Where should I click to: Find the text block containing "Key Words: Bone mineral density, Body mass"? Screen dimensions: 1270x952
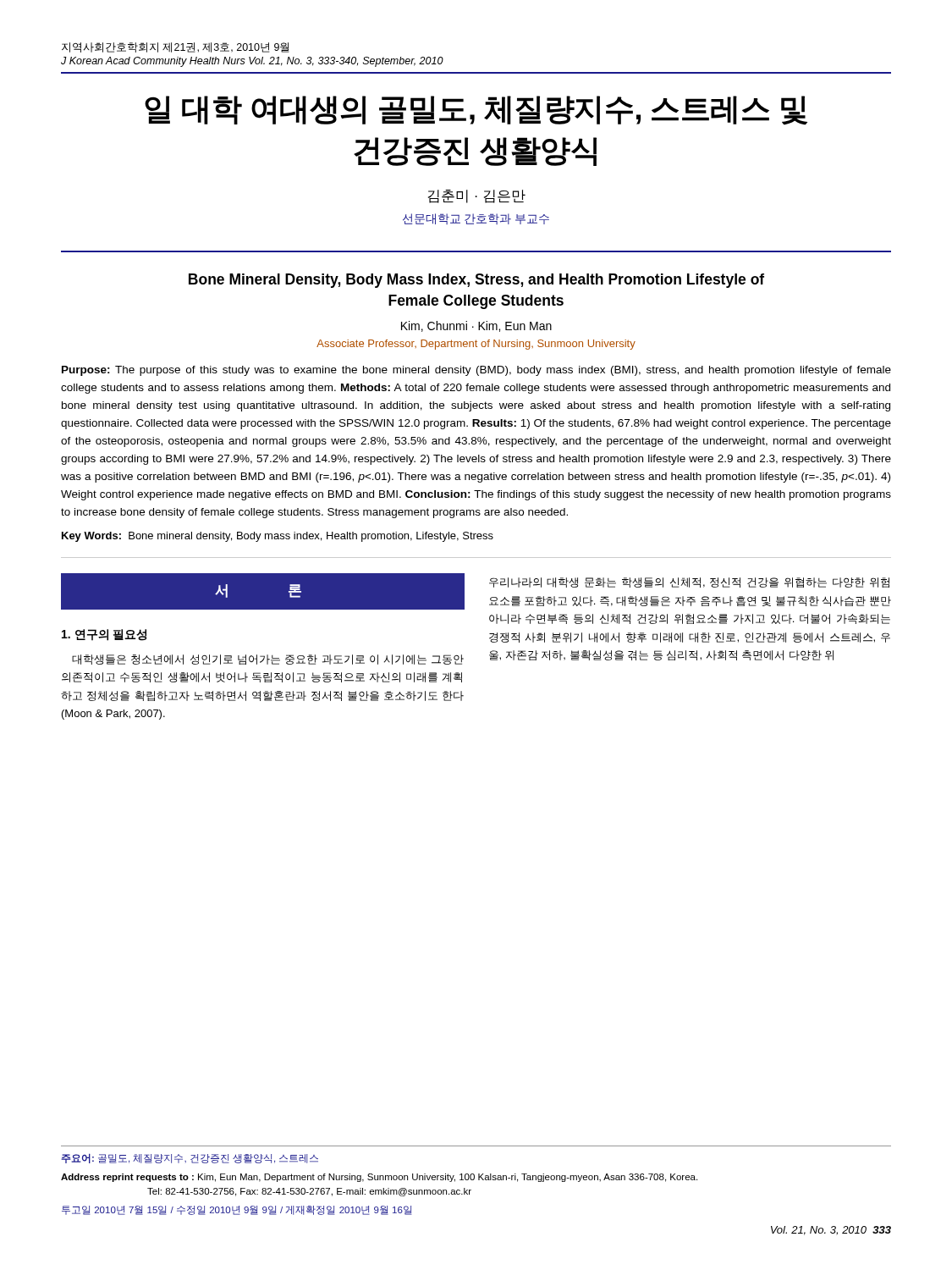277,536
